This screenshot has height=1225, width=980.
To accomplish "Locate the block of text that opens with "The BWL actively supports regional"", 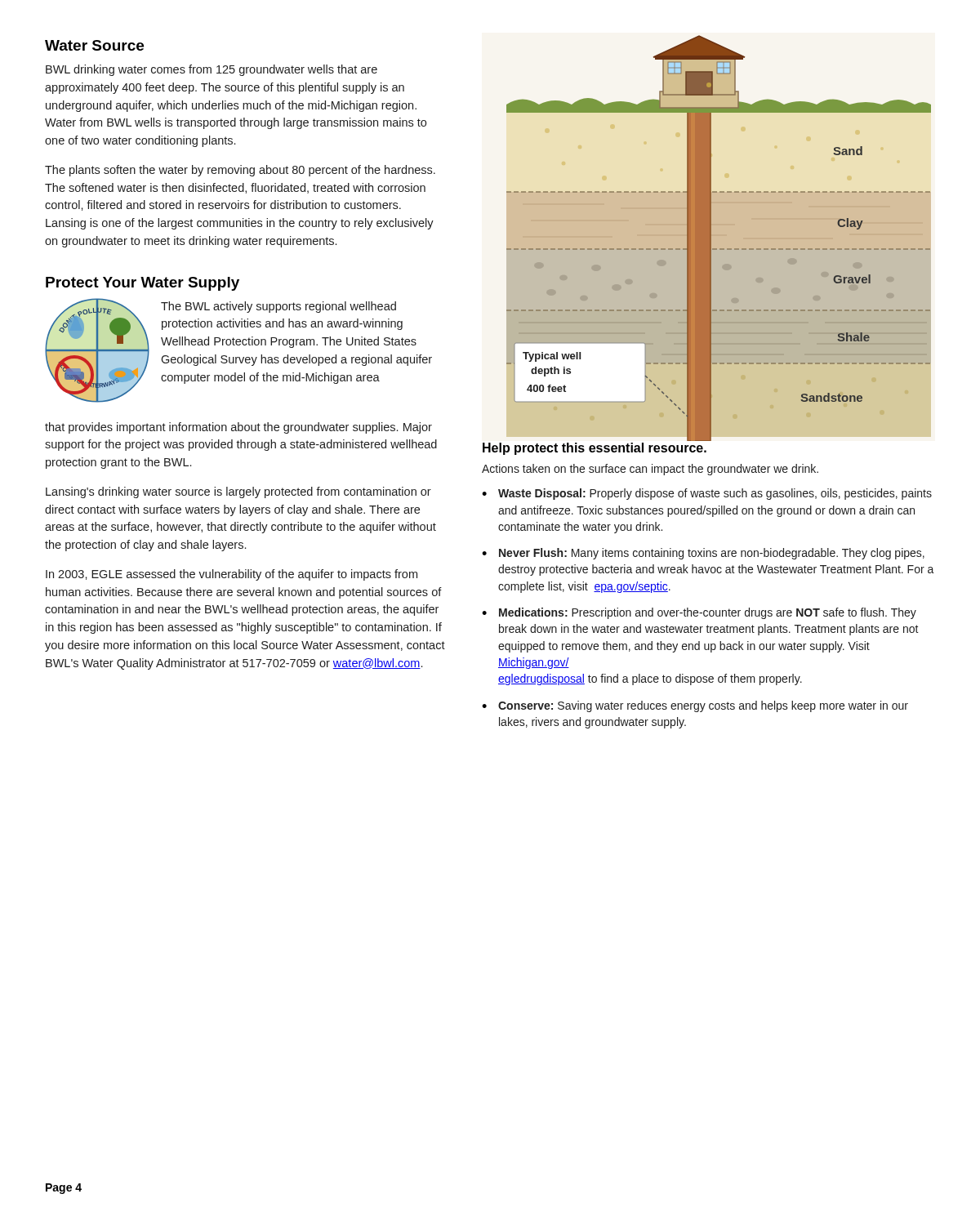I will tap(303, 342).
